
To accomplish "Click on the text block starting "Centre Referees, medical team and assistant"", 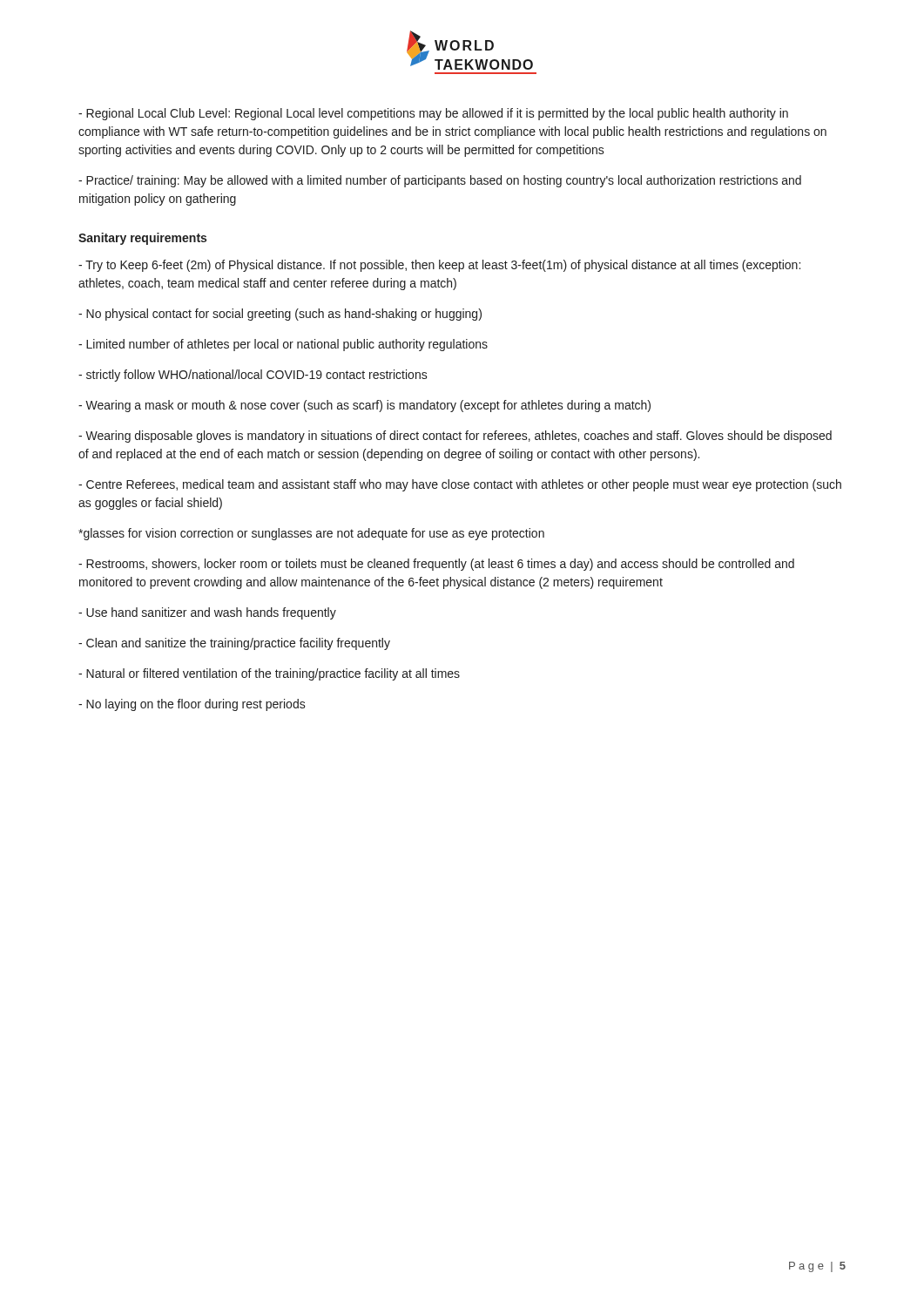I will coord(462,494).
